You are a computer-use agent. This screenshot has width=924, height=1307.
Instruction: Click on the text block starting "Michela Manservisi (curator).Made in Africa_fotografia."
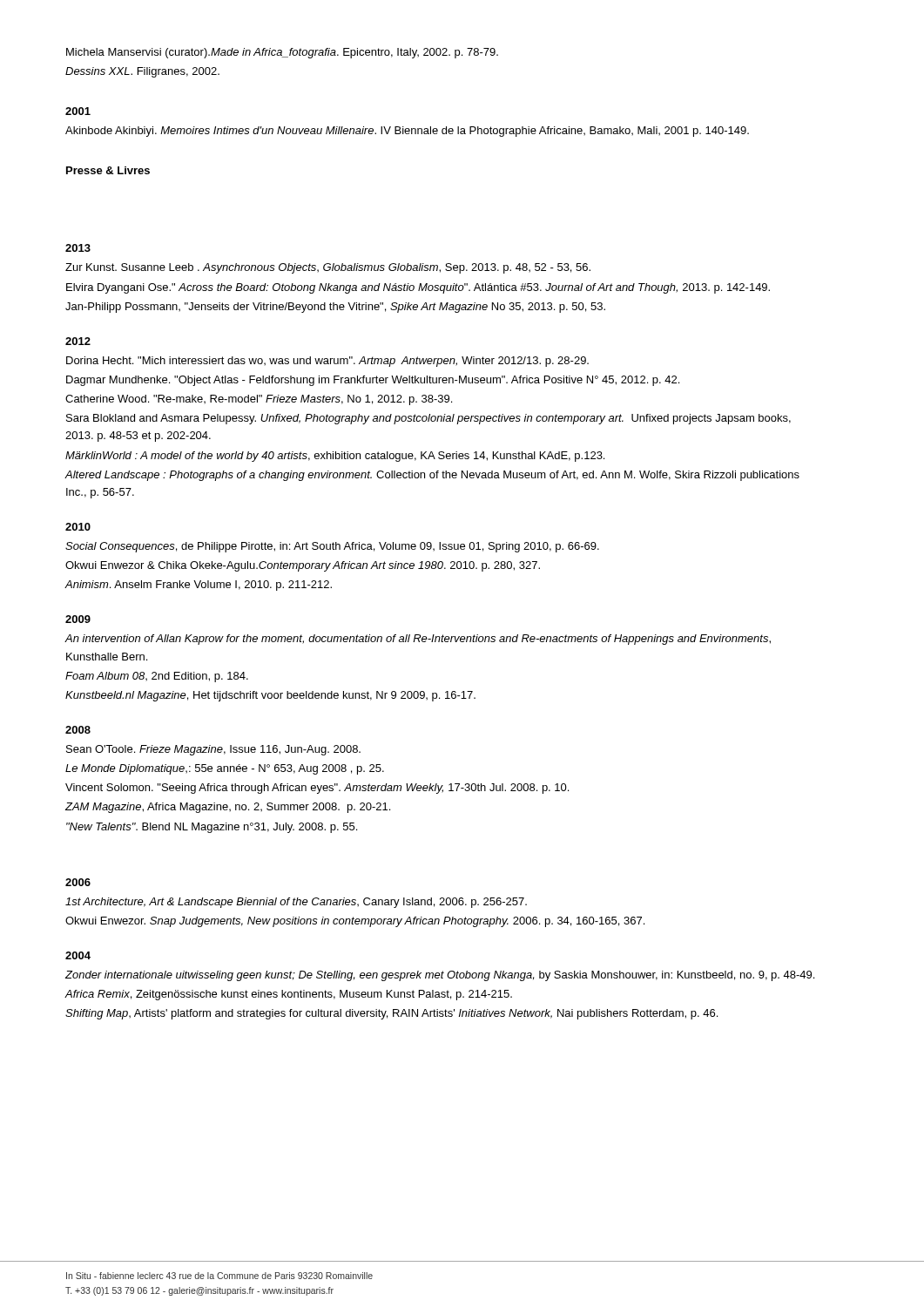(x=282, y=52)
